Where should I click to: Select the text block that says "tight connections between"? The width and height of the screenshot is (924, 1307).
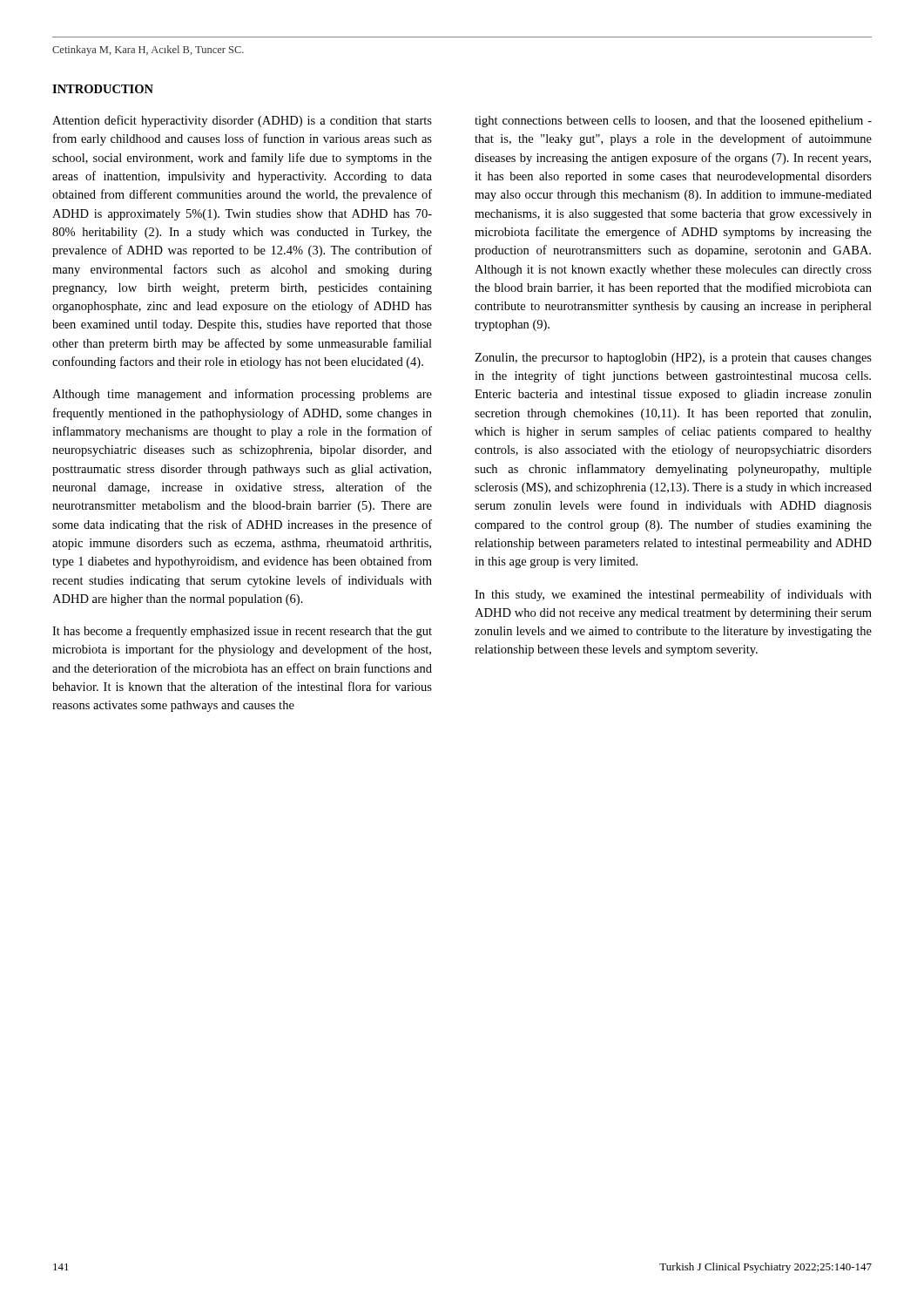coord(673,222)
